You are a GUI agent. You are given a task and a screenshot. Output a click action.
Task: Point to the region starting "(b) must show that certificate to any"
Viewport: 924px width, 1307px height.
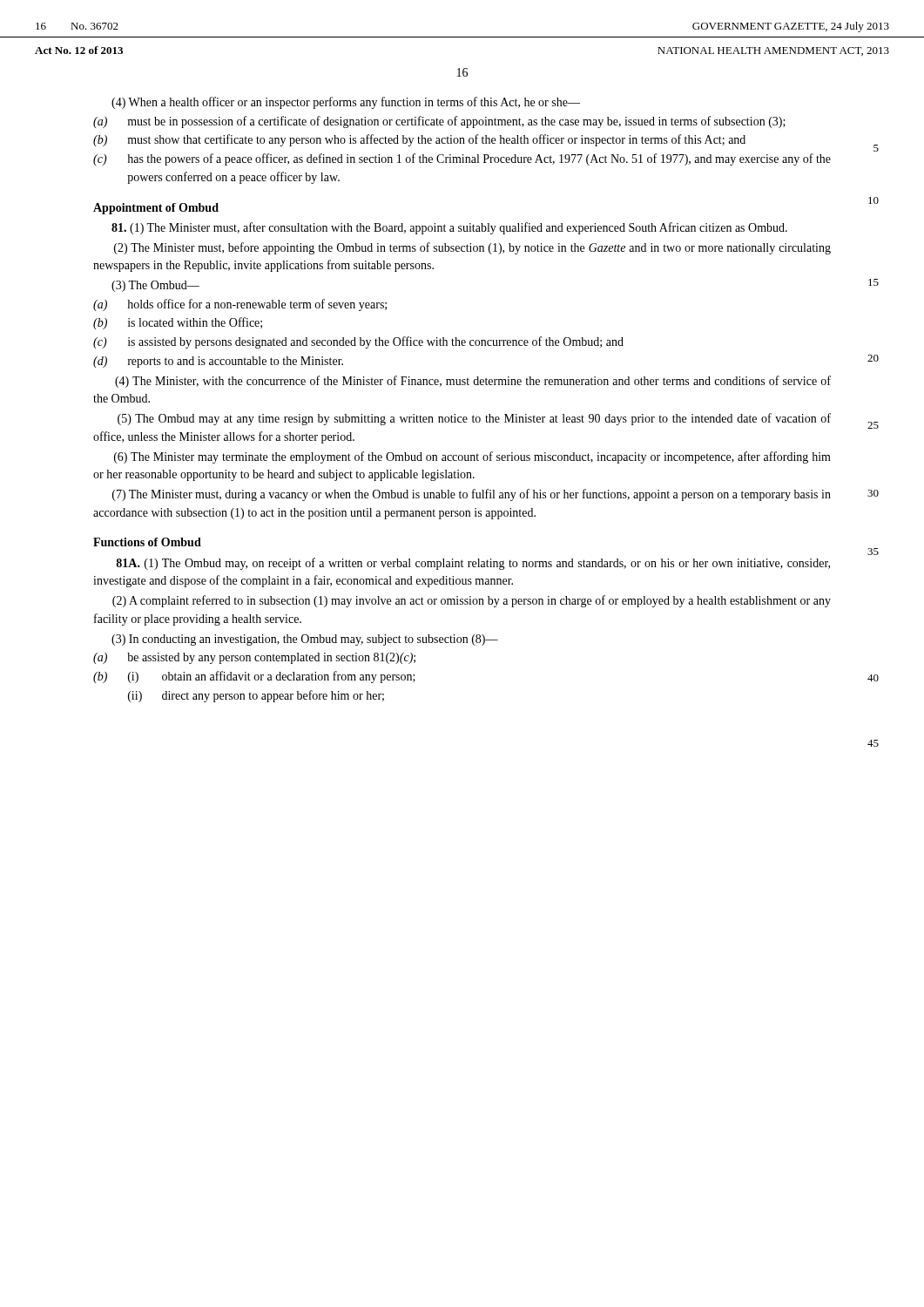point(462,141)
